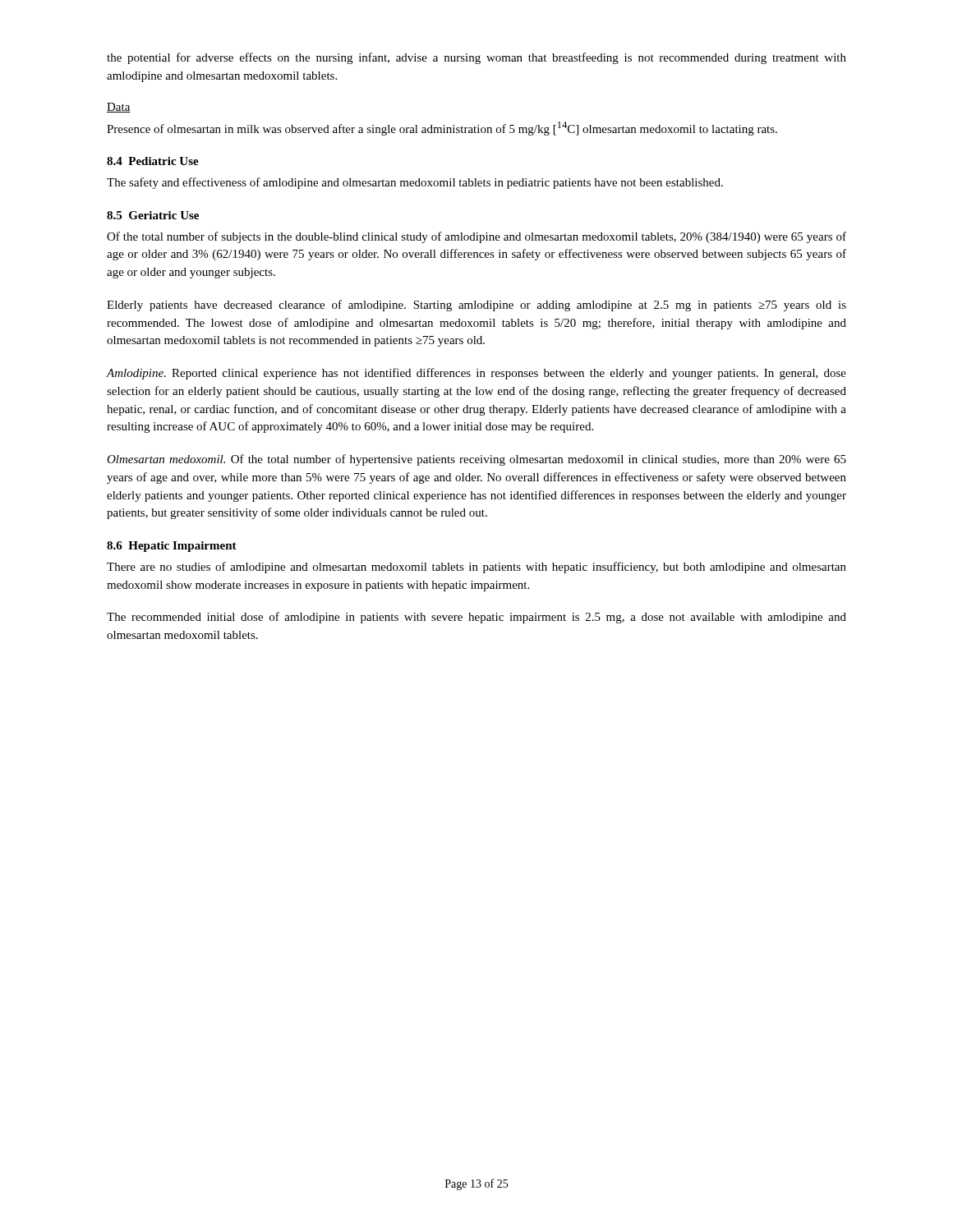Find the text block that reads "Presence of olmesartan in milk"
The image size is (953, 1232).
pyautogui.click(x=476, y=128)
